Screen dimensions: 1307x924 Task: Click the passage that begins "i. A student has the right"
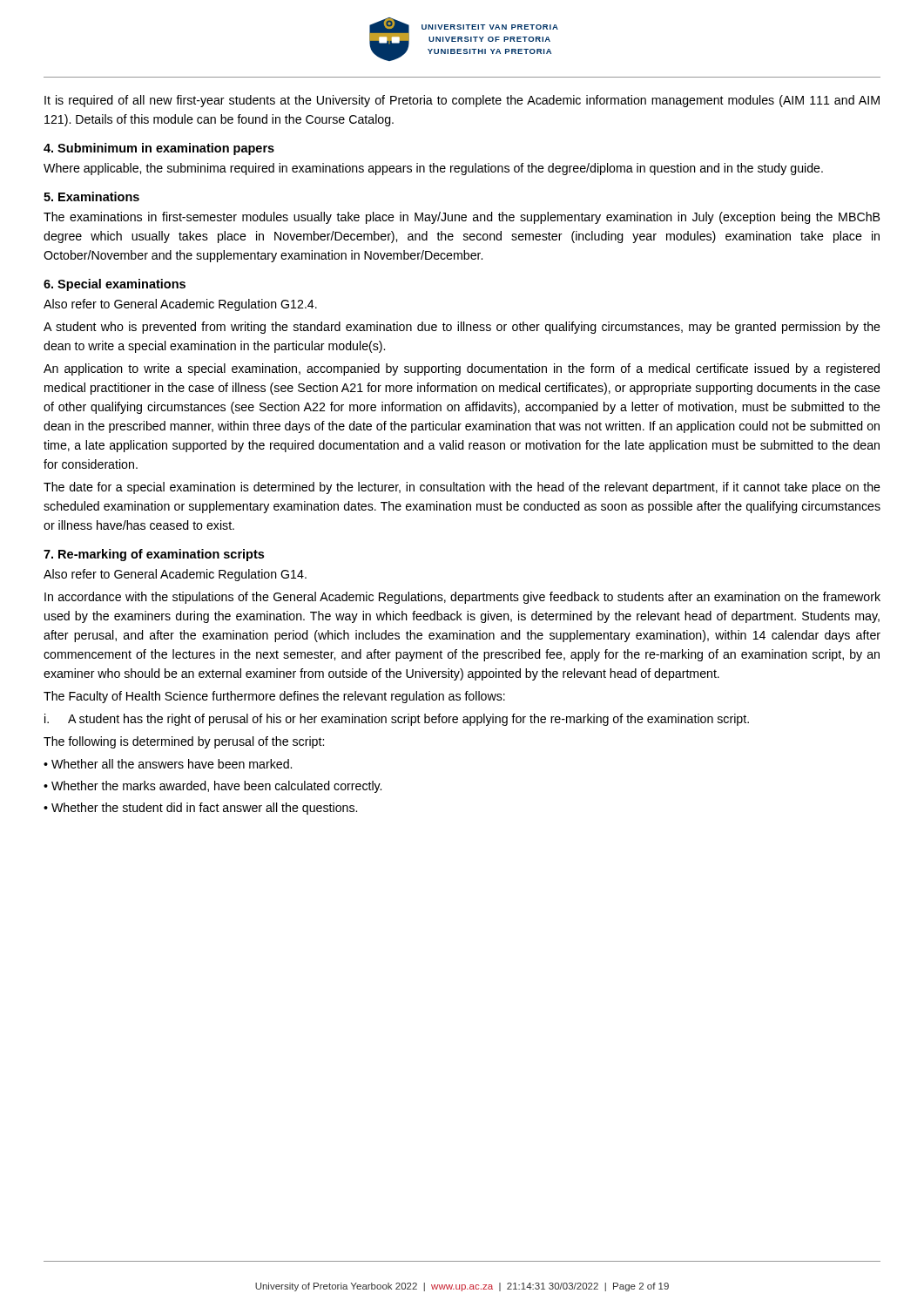397,719
